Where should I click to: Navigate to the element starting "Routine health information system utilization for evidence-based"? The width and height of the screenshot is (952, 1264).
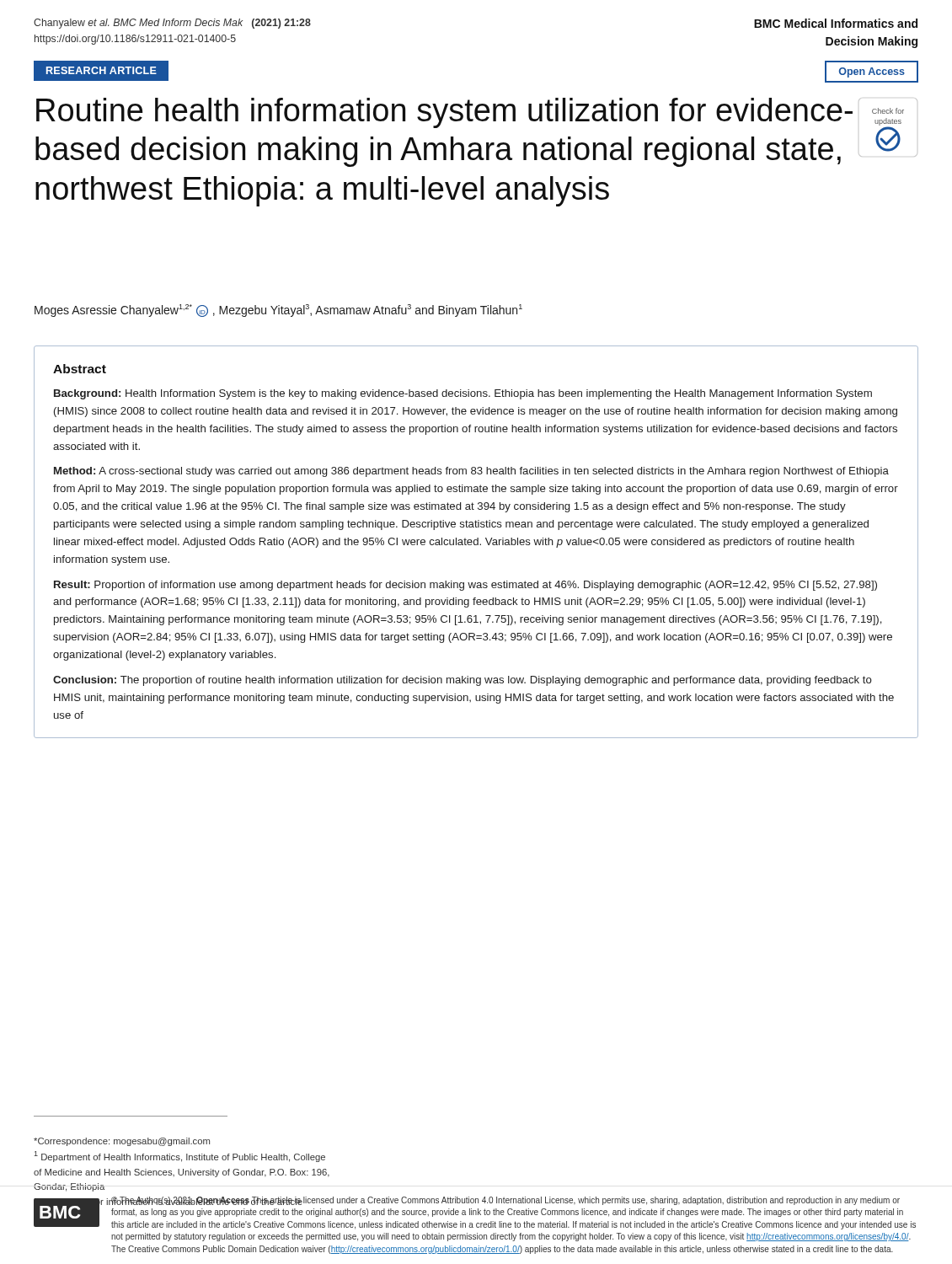click(x=444, y=149)
